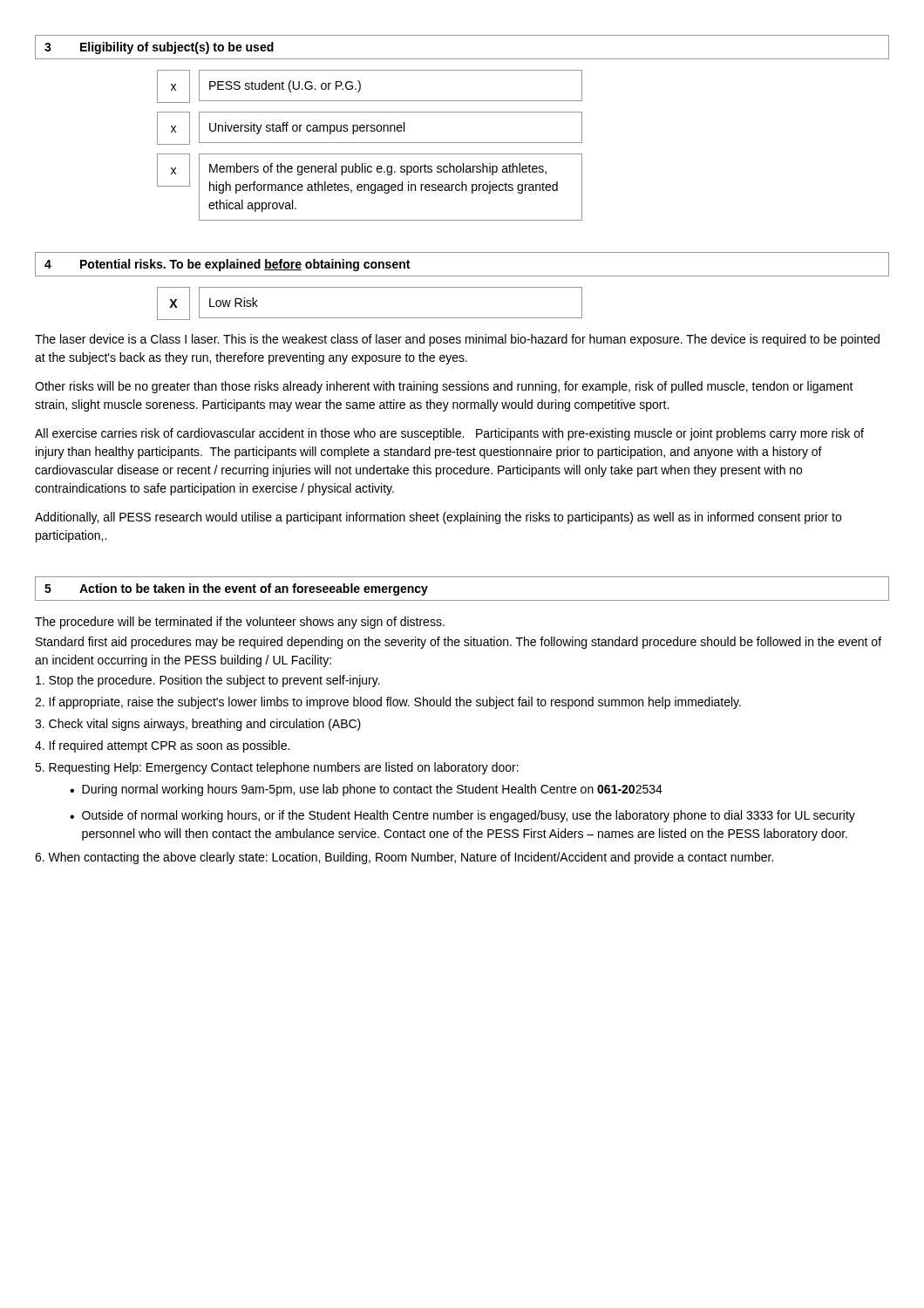The width and height of the screenshot is (924, 1308).
Task: Navigate to the passage starting "Stop the procedure. Position the subject to prevent"
Action: (208, 680)
